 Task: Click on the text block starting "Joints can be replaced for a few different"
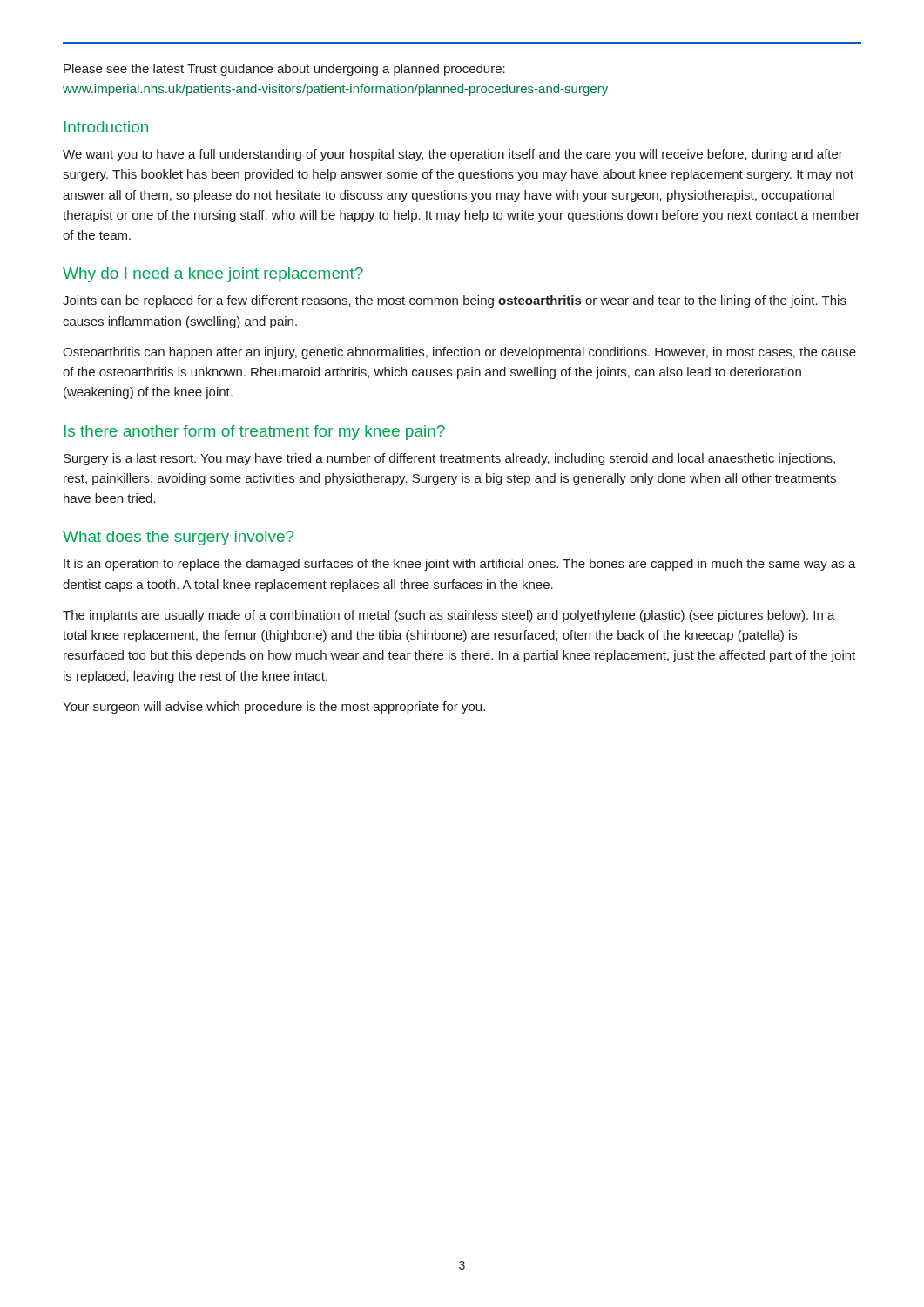tap(455, 311)
